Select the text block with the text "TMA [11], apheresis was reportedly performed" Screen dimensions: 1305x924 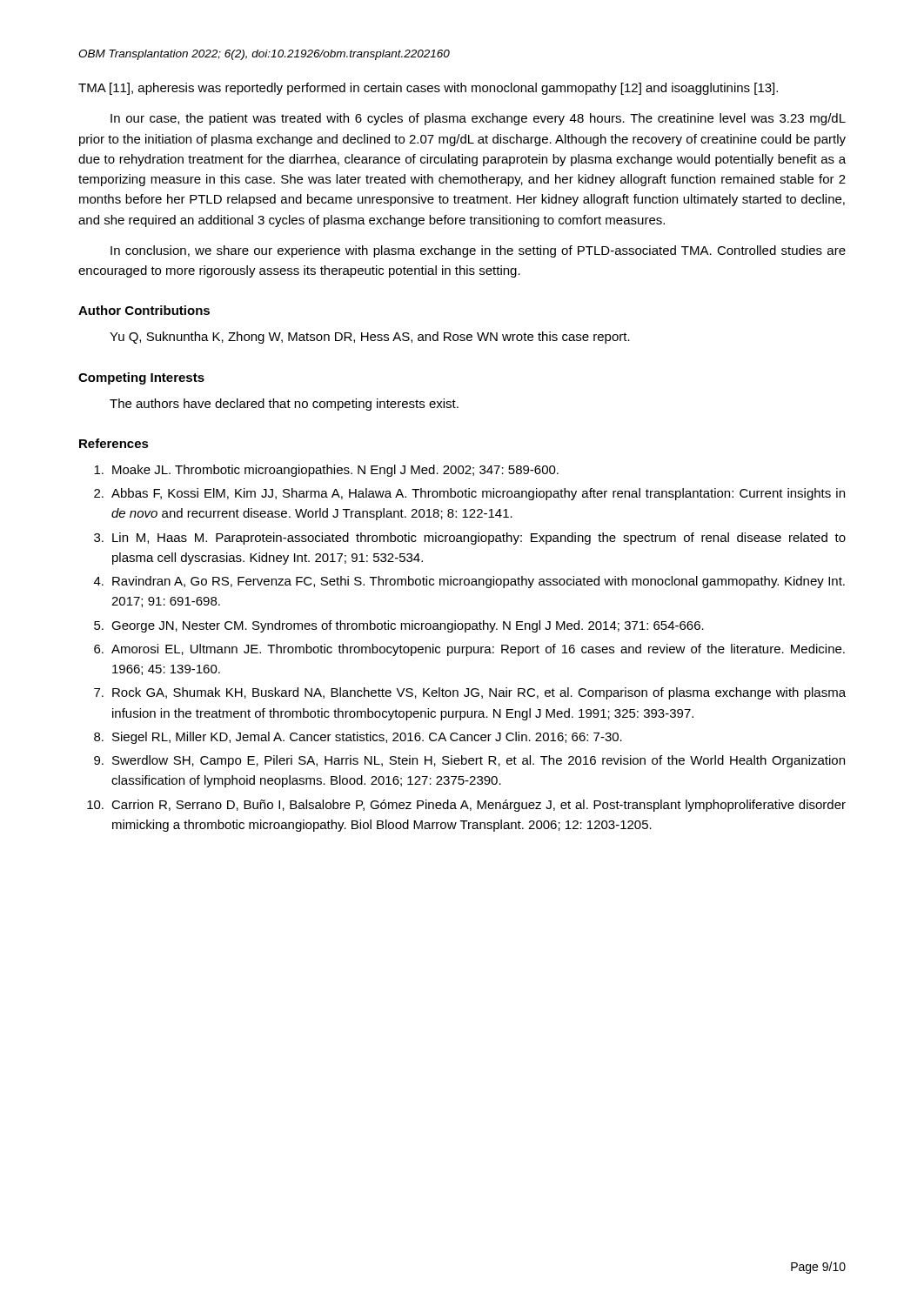[x=429, y=87]
